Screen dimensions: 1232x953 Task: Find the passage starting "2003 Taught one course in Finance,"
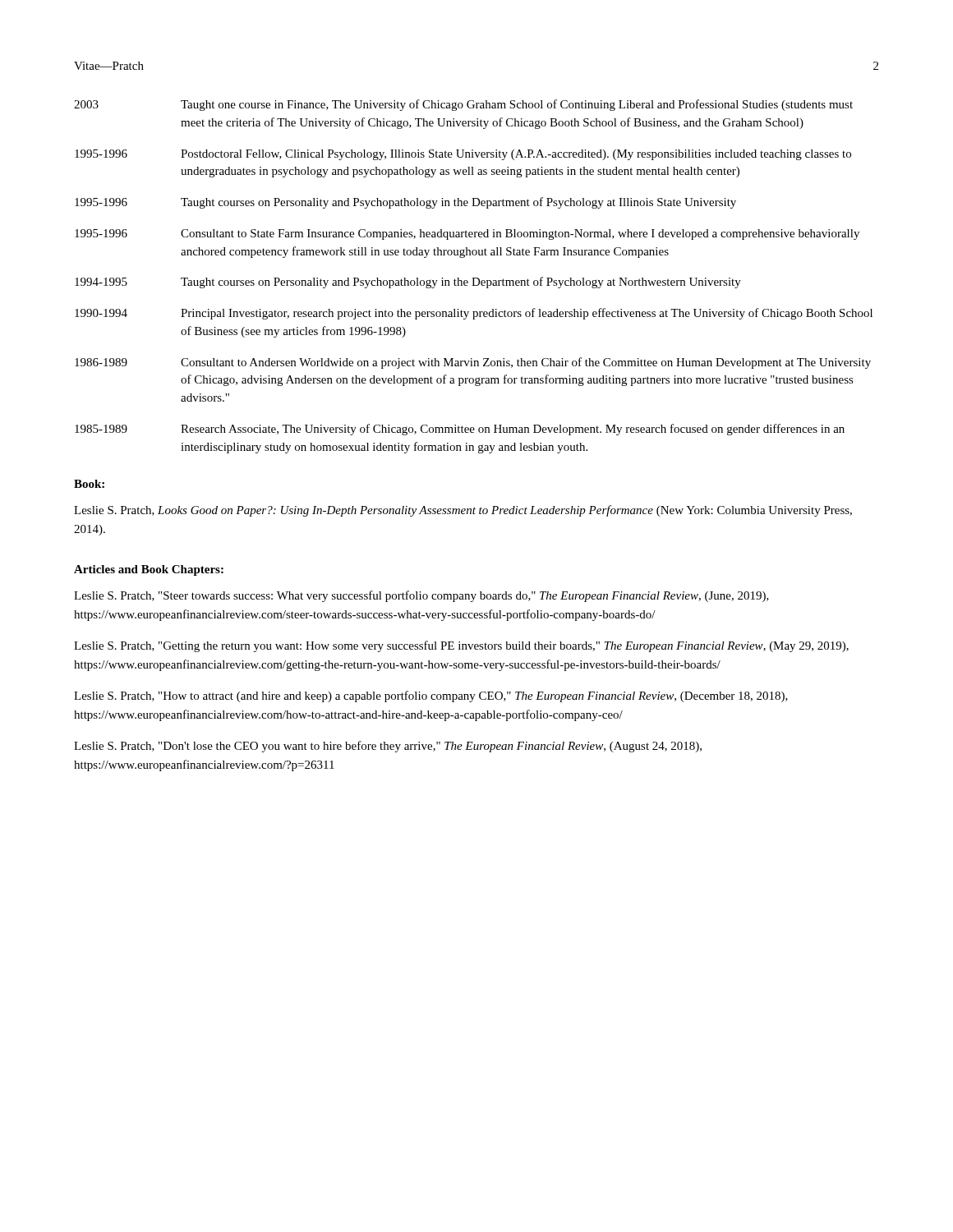point(476,114)
